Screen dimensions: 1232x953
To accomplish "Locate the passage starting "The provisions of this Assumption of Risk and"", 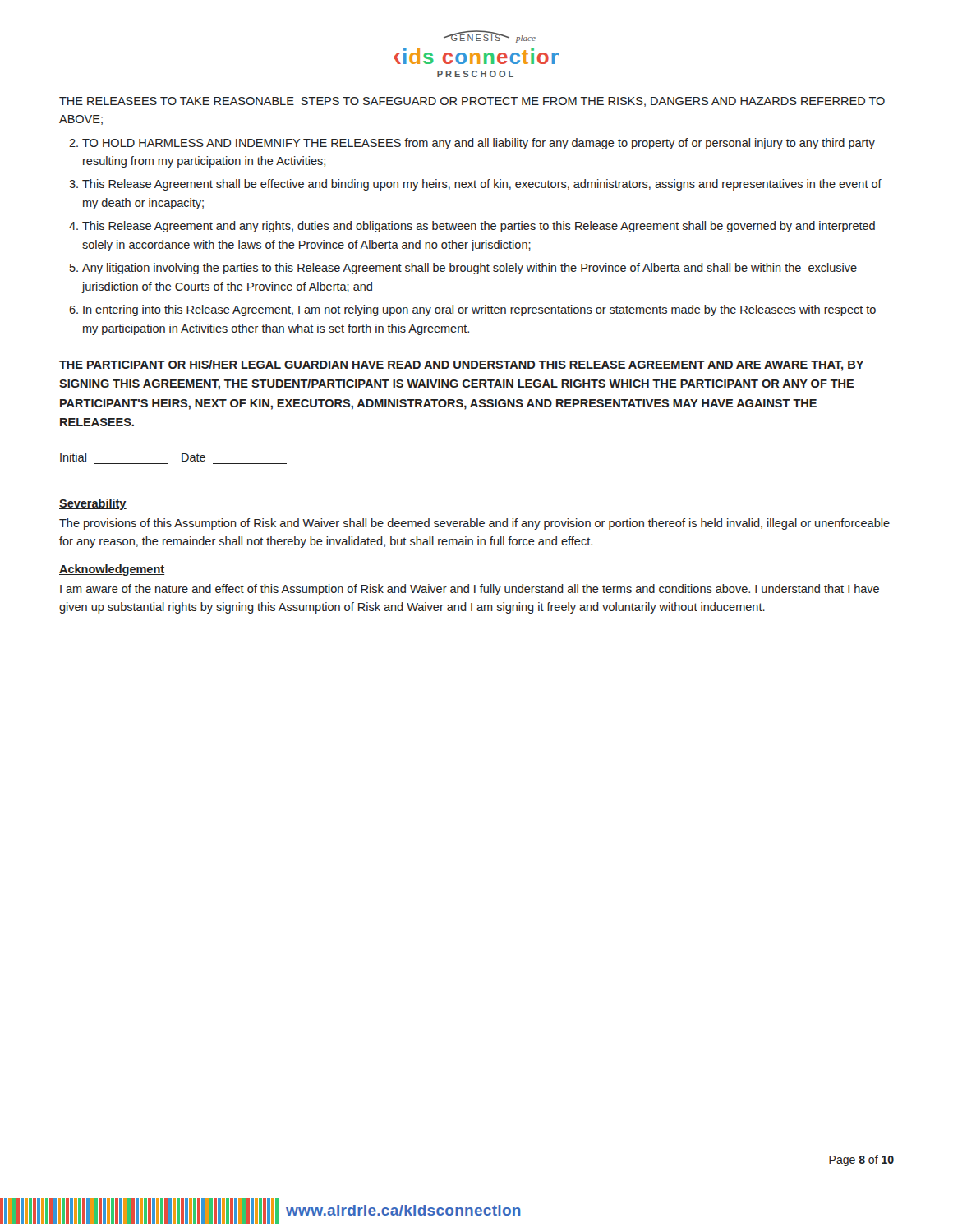I will (x=474, y=532).
